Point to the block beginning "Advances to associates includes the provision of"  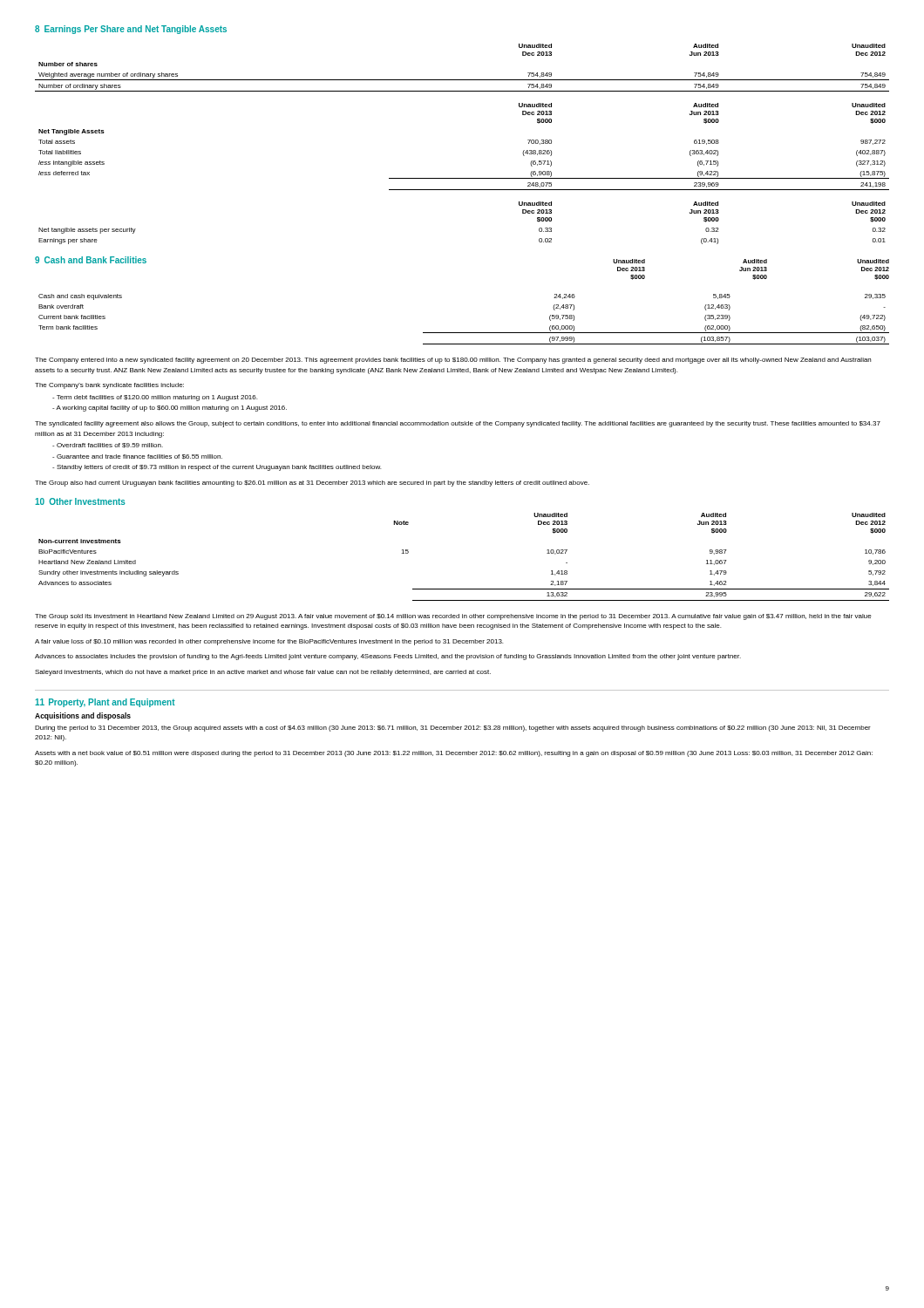(x=388, y=656)
